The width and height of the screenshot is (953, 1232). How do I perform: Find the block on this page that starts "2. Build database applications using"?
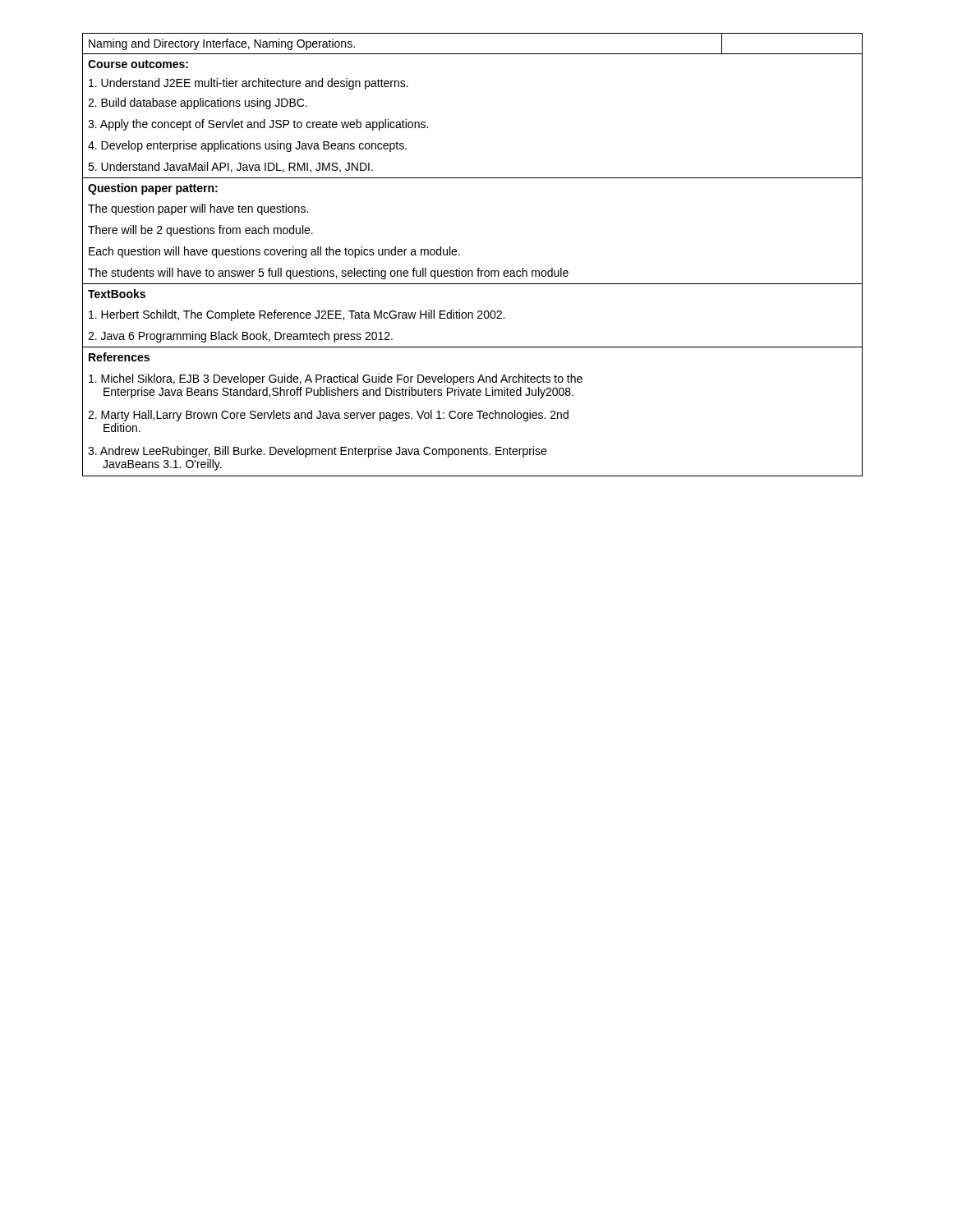[x=198, y=103]
